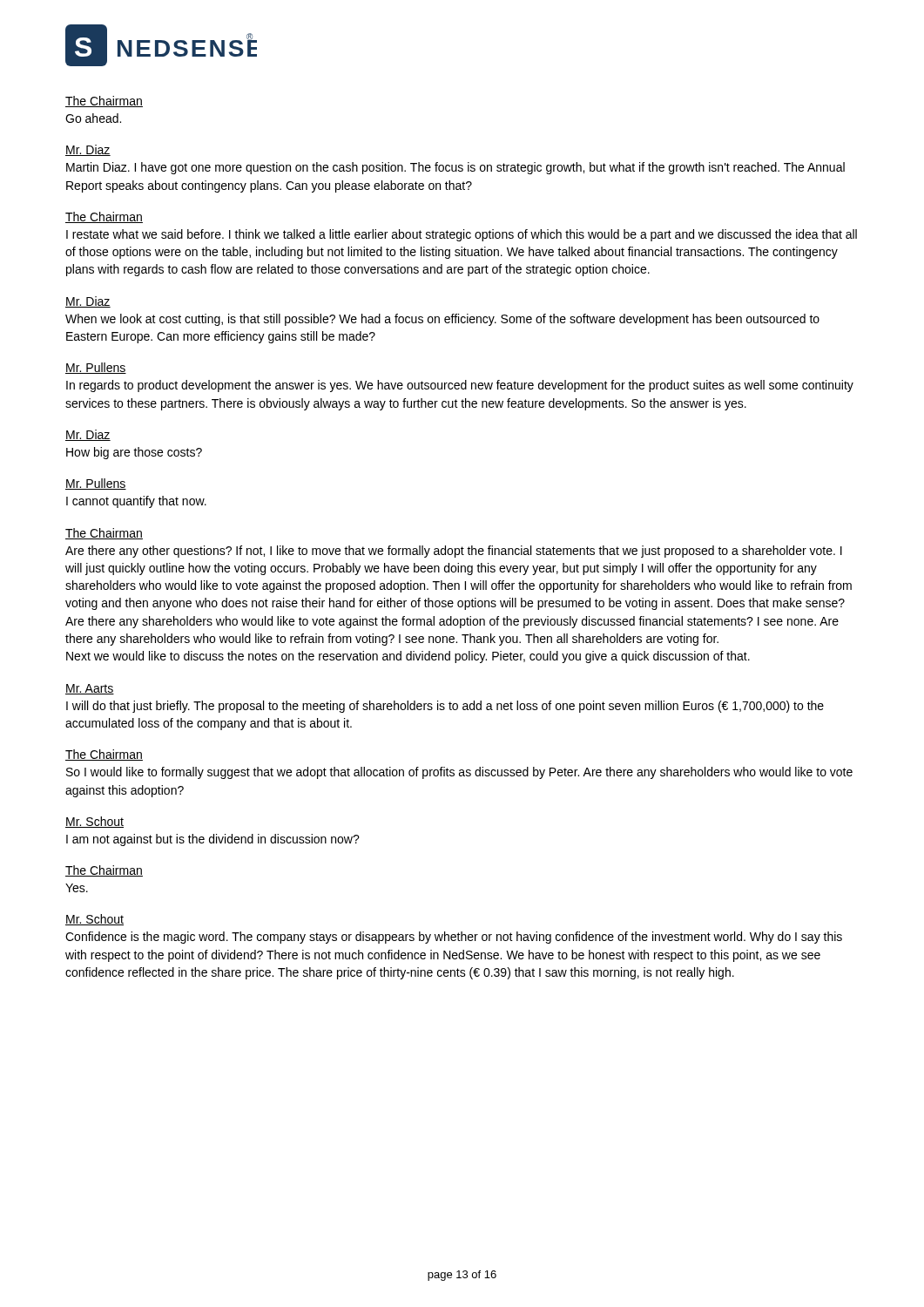924x1307 pixels.
Task: Navigate to the text starting "Mr. Diaz Martin Diaz. I have"
Action: coord(462,169)
